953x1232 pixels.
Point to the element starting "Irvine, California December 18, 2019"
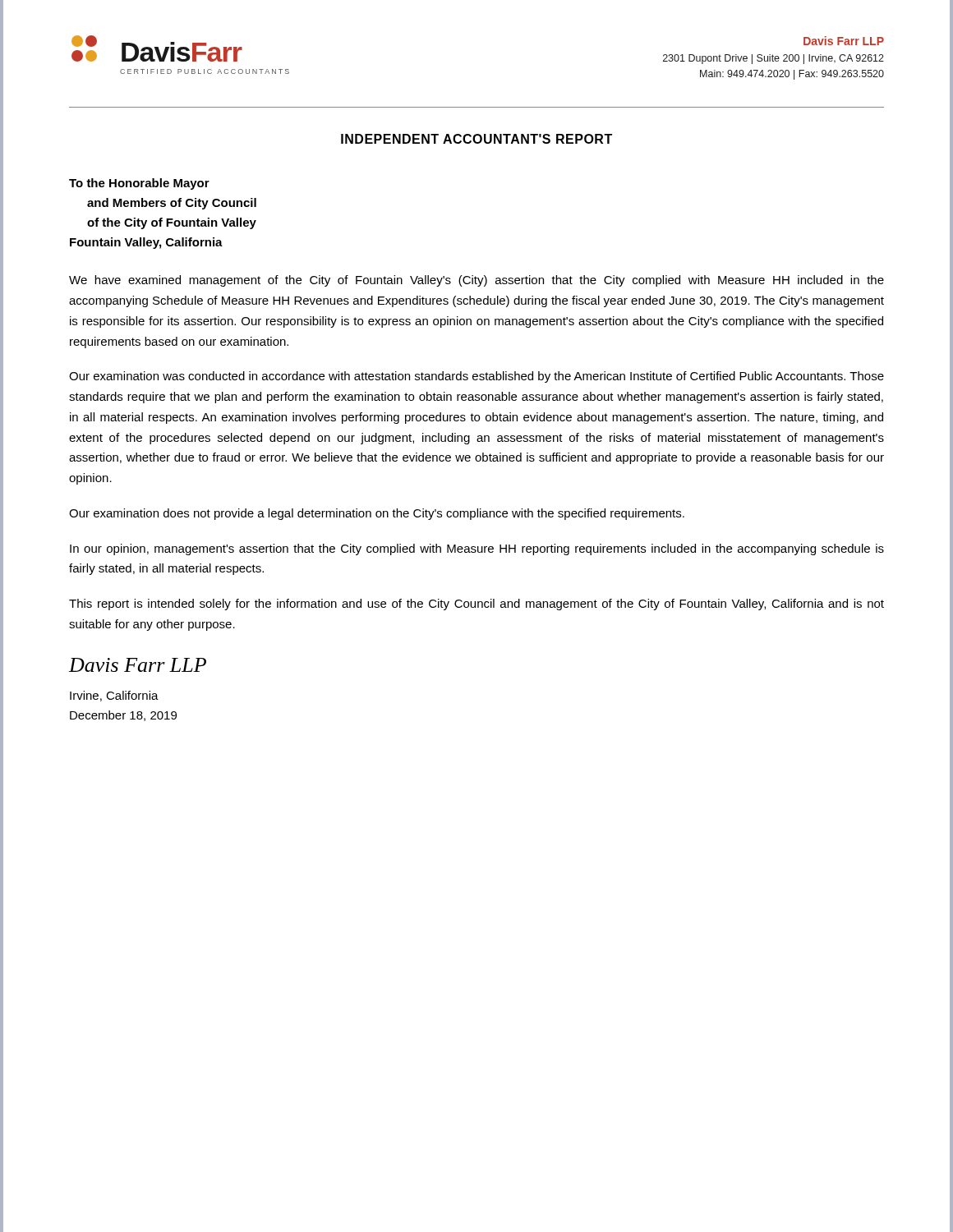(123, 705)
